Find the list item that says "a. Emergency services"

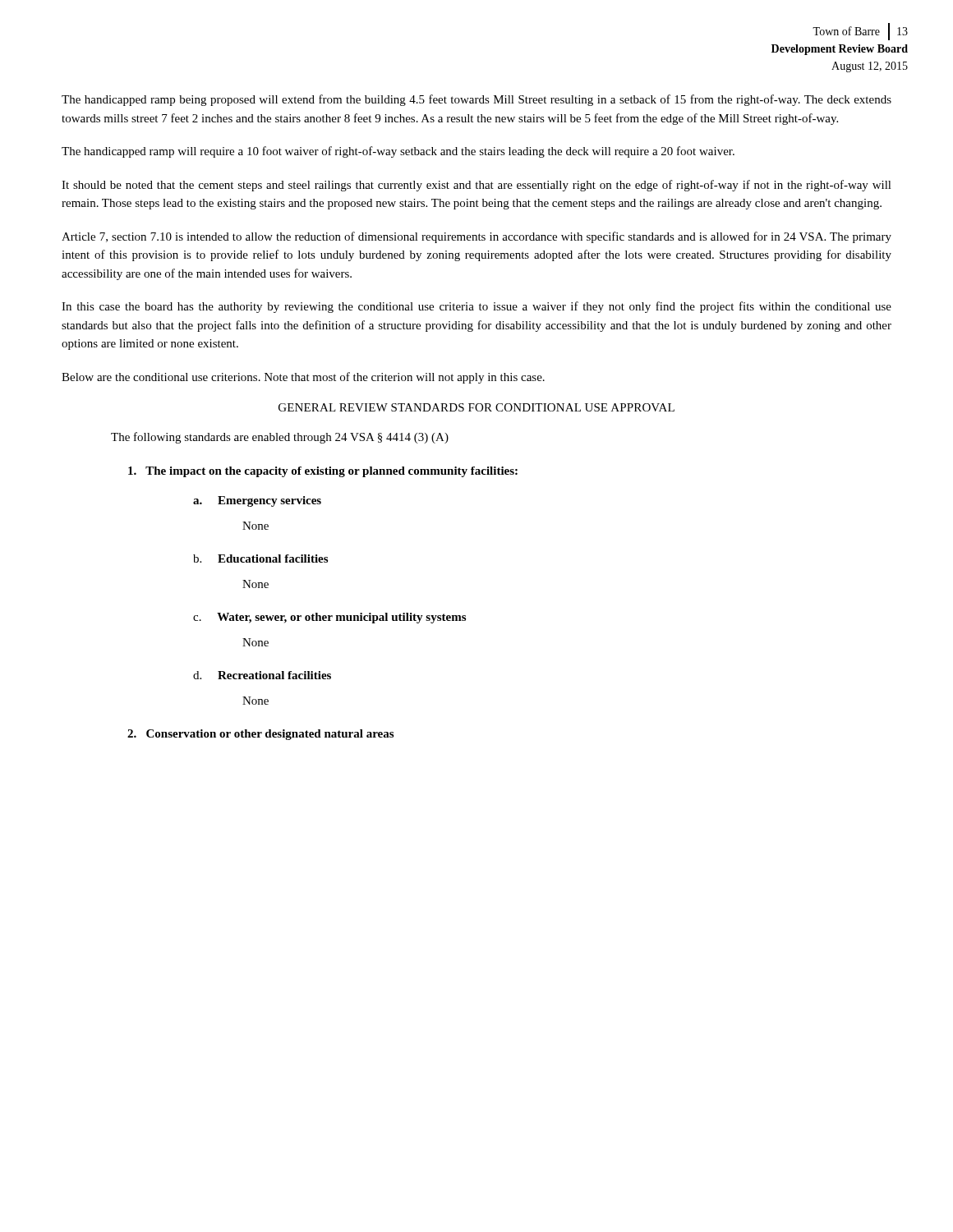[x=257, y=500]
